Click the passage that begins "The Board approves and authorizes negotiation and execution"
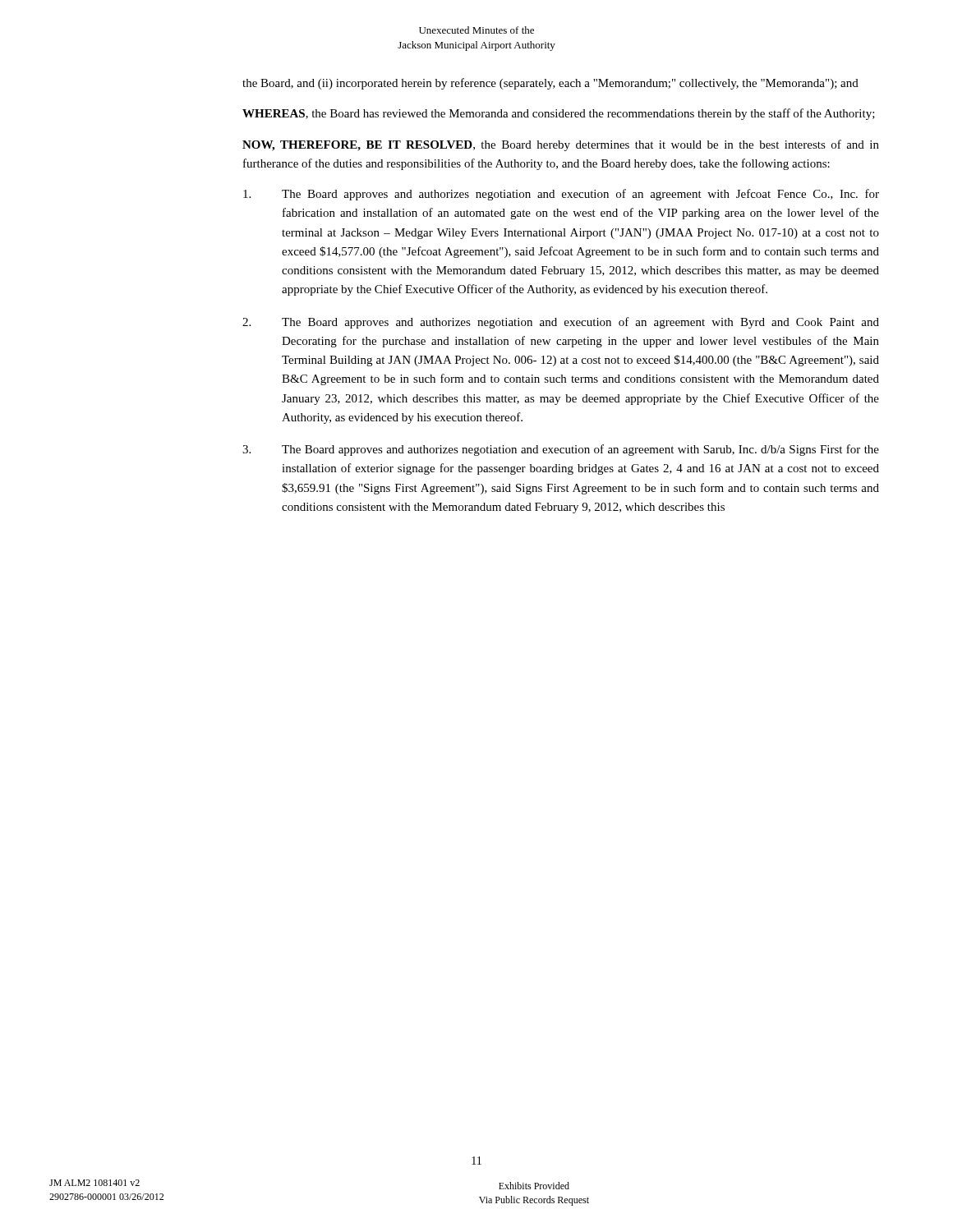 click(561, 242)
